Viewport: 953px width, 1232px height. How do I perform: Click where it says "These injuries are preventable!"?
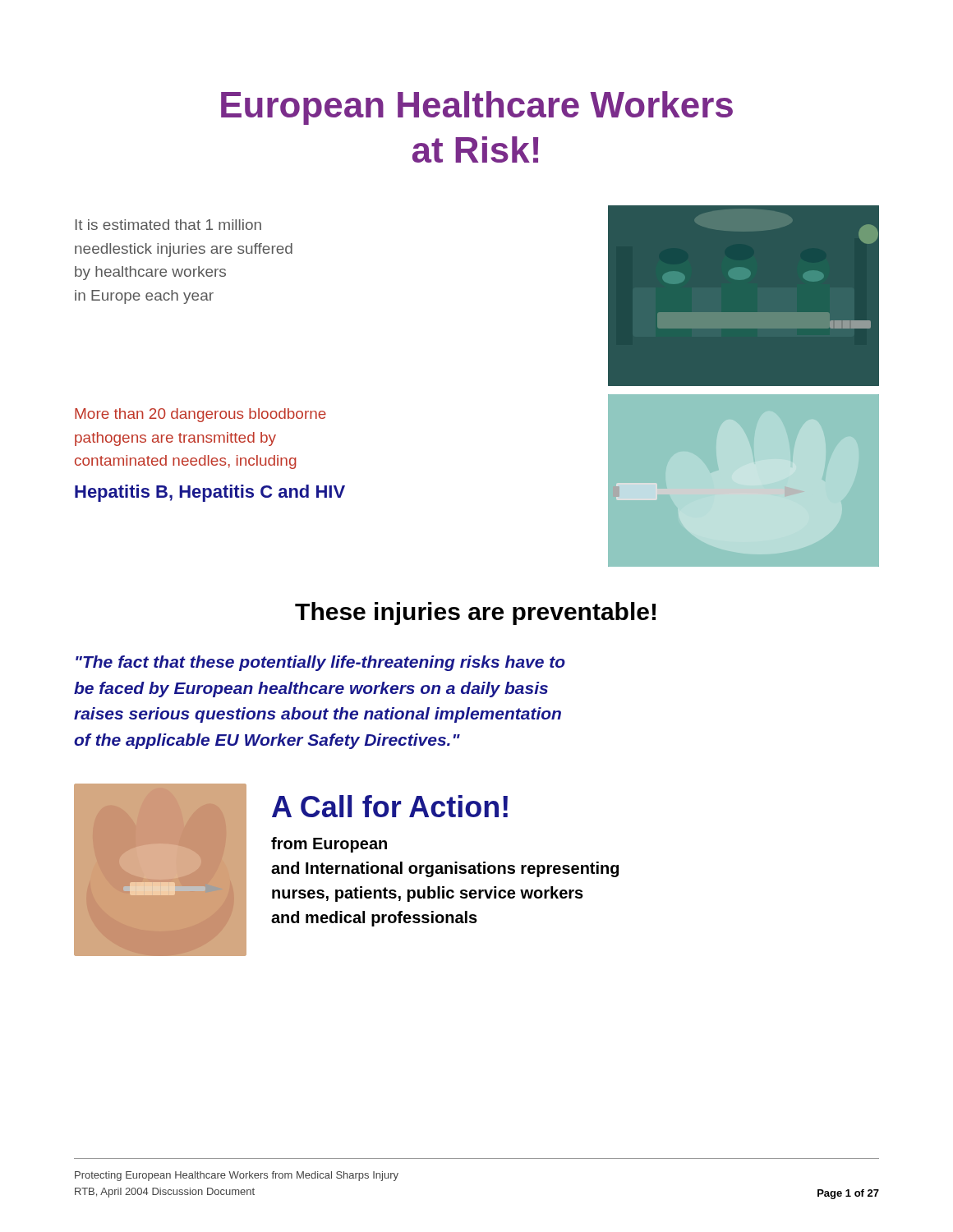(476, 612)
